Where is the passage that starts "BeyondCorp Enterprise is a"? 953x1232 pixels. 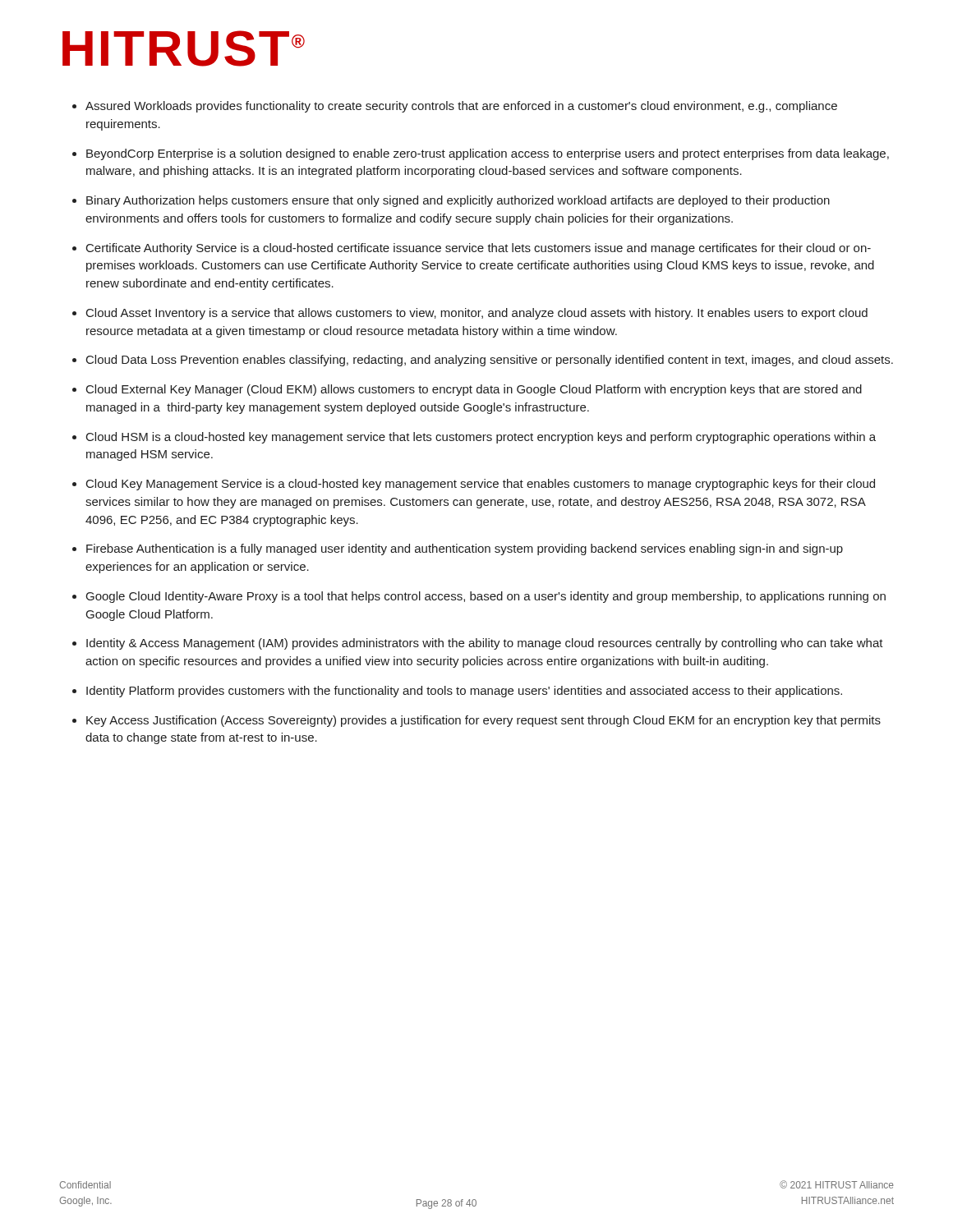click(488, 162)
